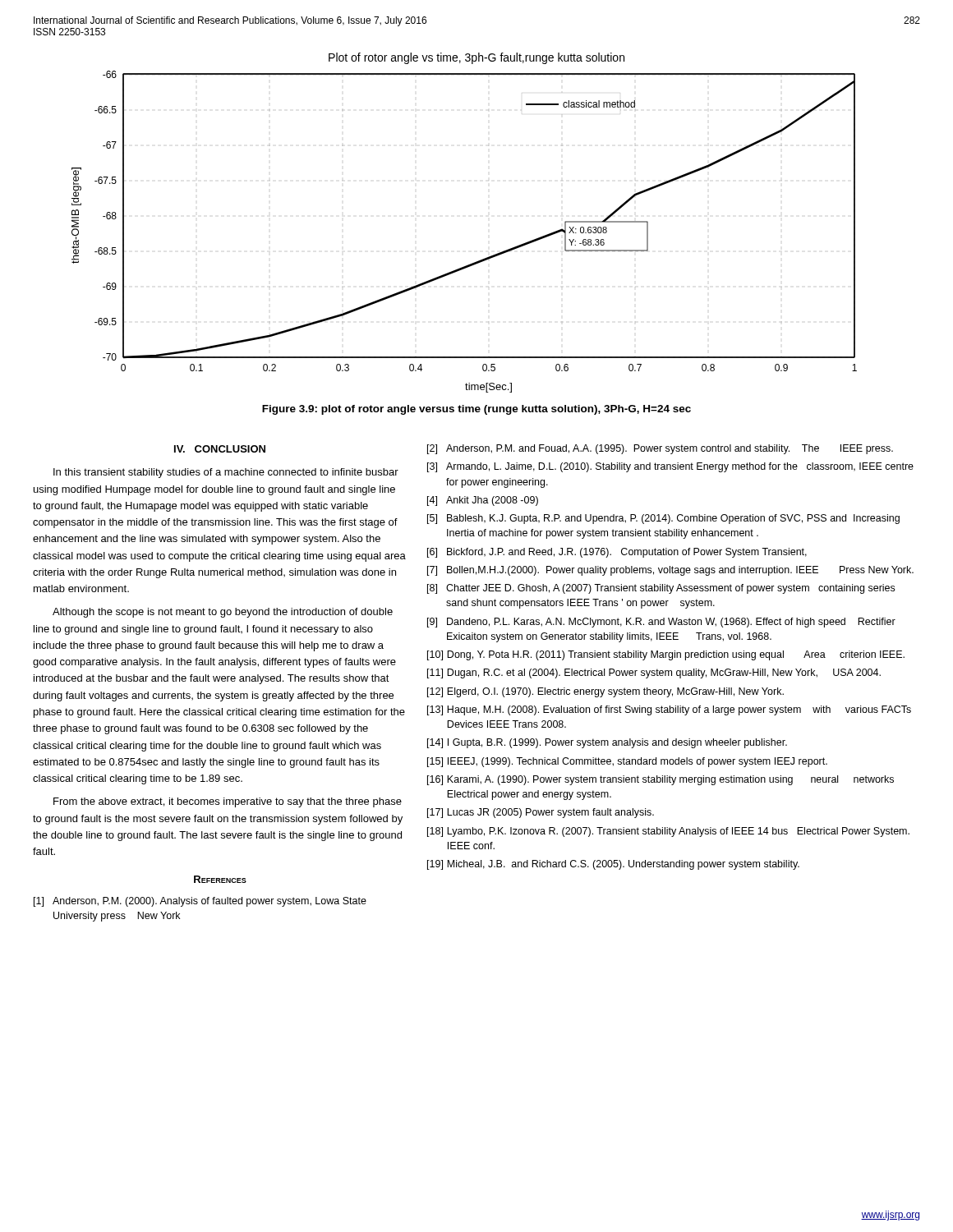This screenshot has height=1232, width=953.
Task: Click the passage that begins "[2] Anderson, P.M. and Fouad, A.A. (1995). Power"
Action: (x=660, y=449)
